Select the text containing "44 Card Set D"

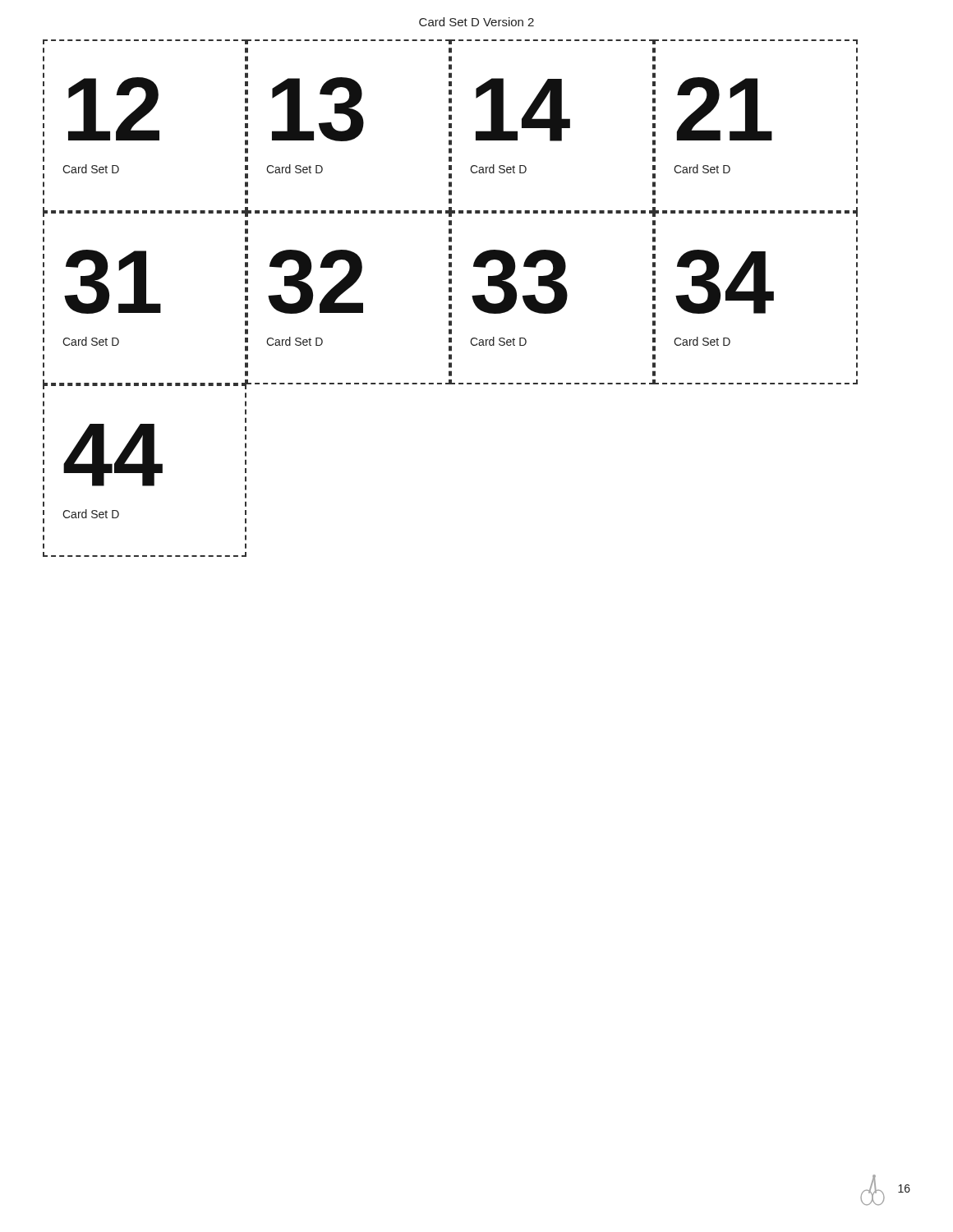[x=113, y=462]
